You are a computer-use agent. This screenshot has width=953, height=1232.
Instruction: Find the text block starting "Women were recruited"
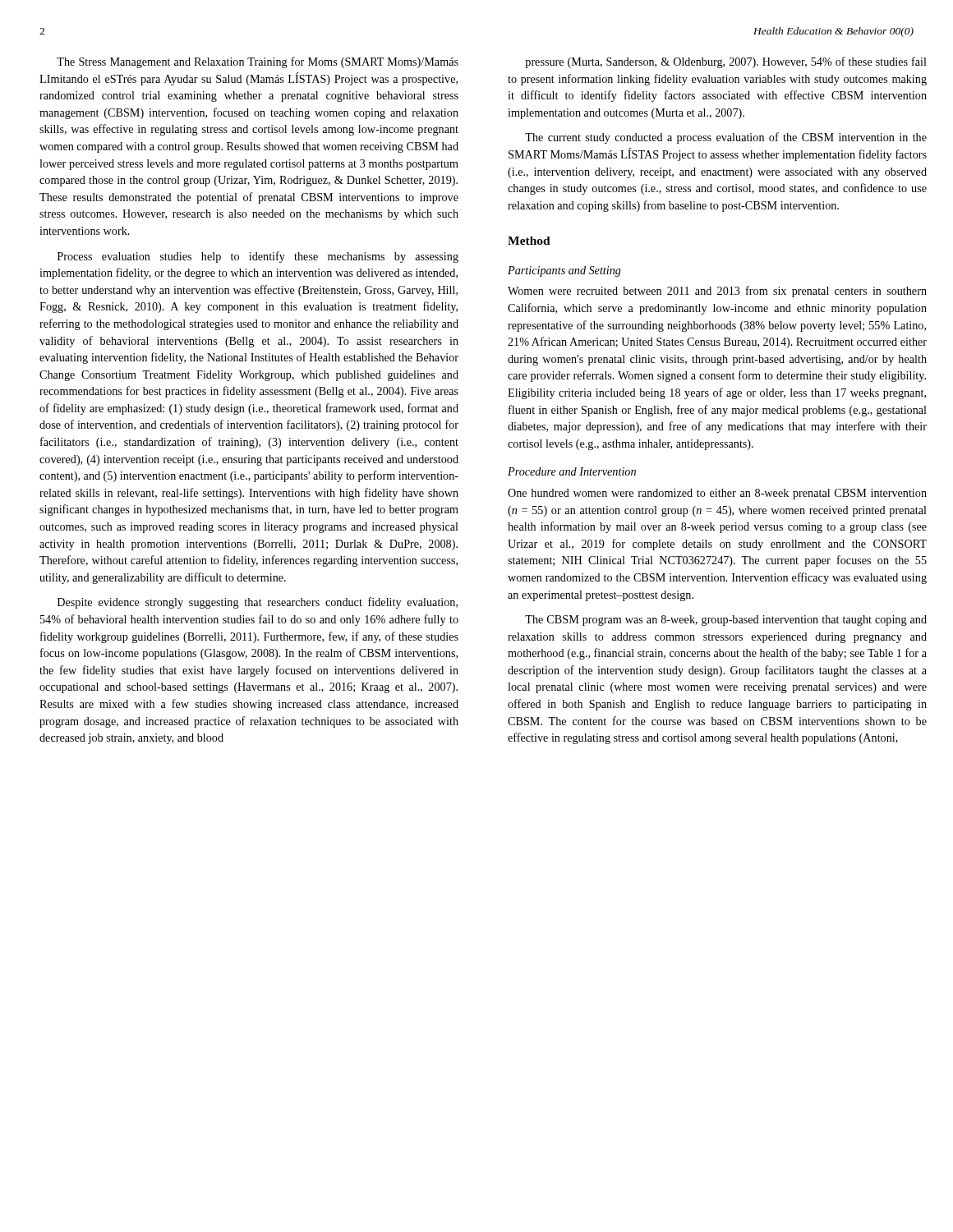[x=717, y=367]
